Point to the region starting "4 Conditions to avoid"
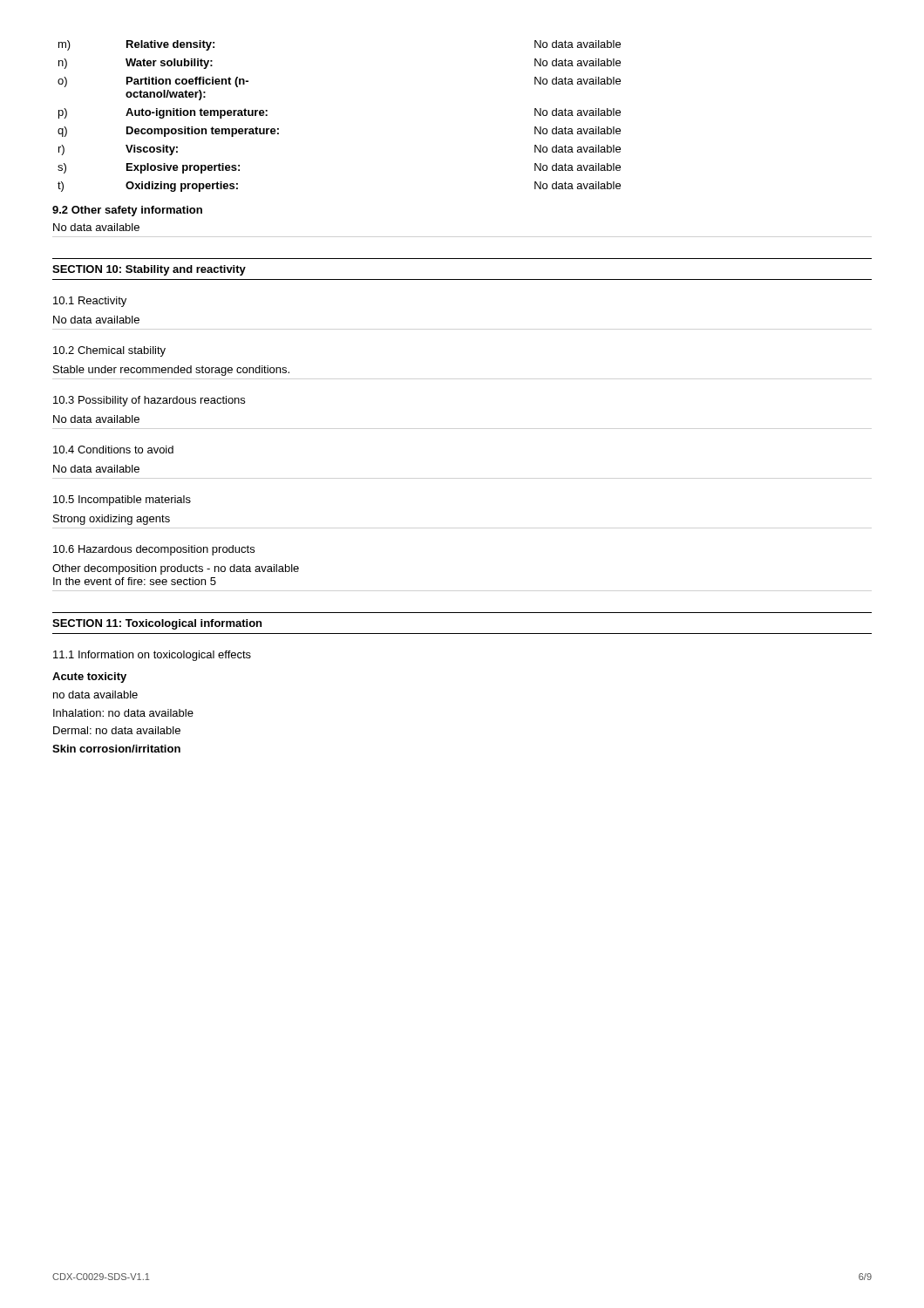This screenshot has height=1308, width=924. 113,450
